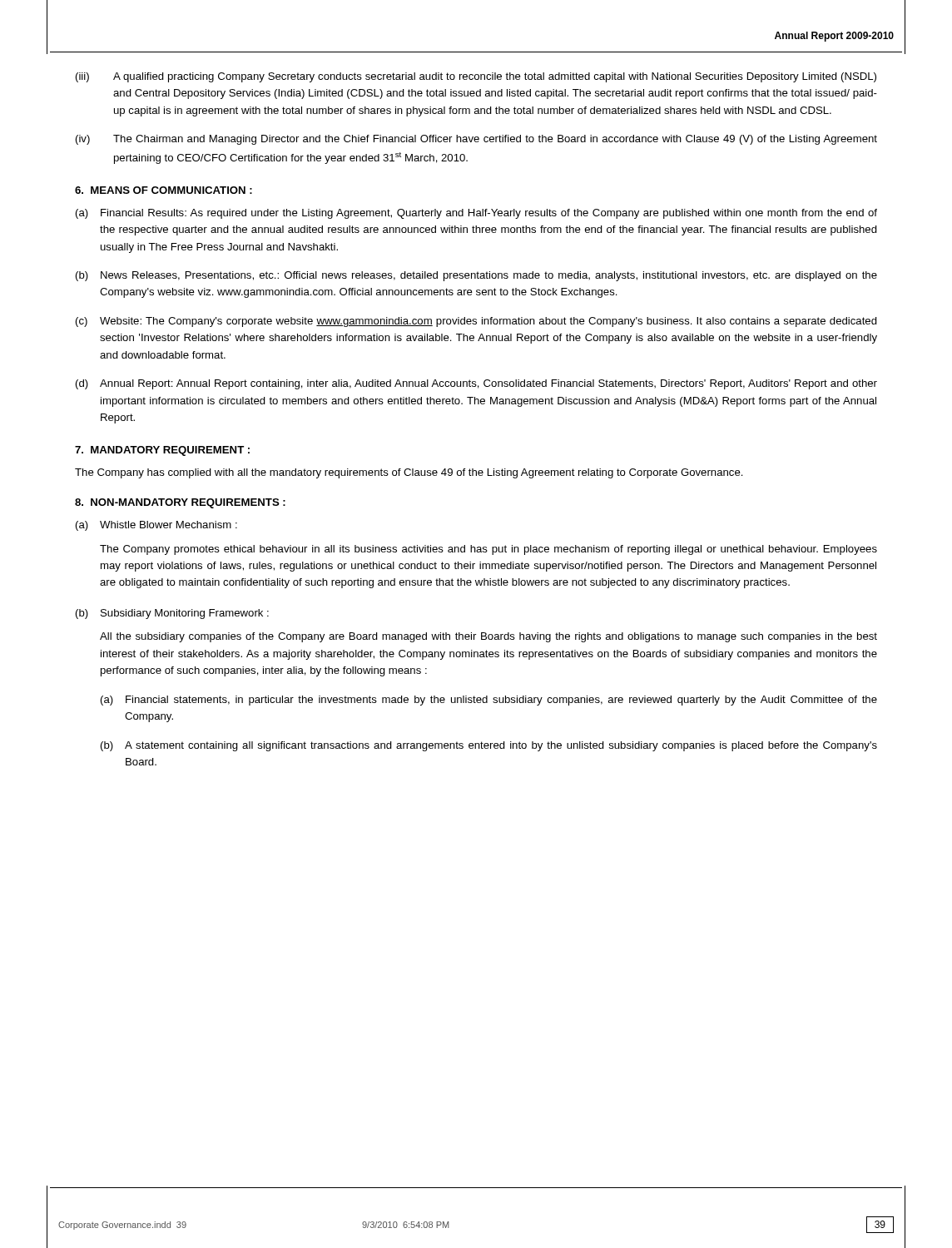The height and width of the screenshot is (1248, 952).
Task: Locate the element starting "(iv) The Chairman and Managing Director and the"
Action: (476, 149)
